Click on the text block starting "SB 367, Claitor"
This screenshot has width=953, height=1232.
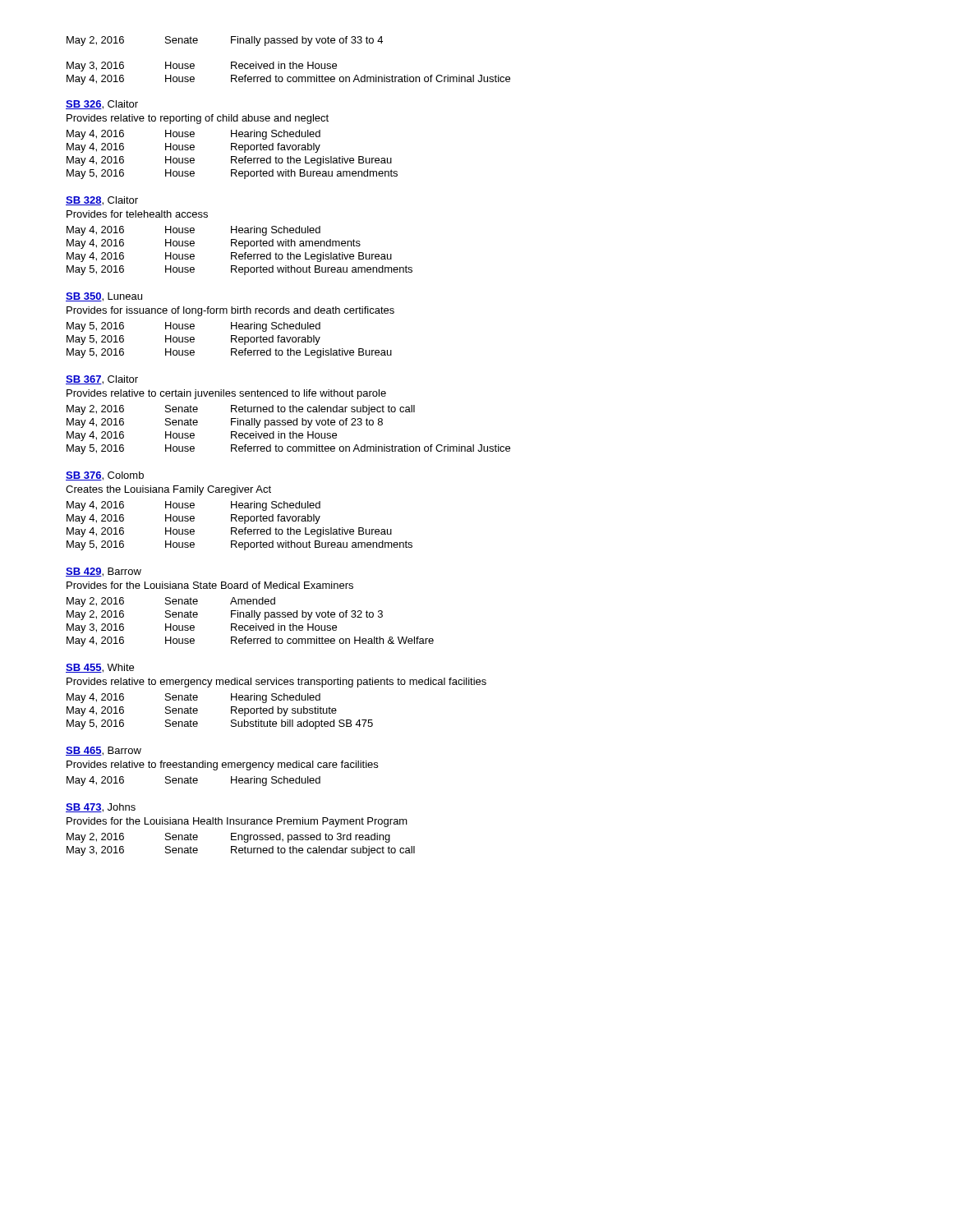(102, 379)
